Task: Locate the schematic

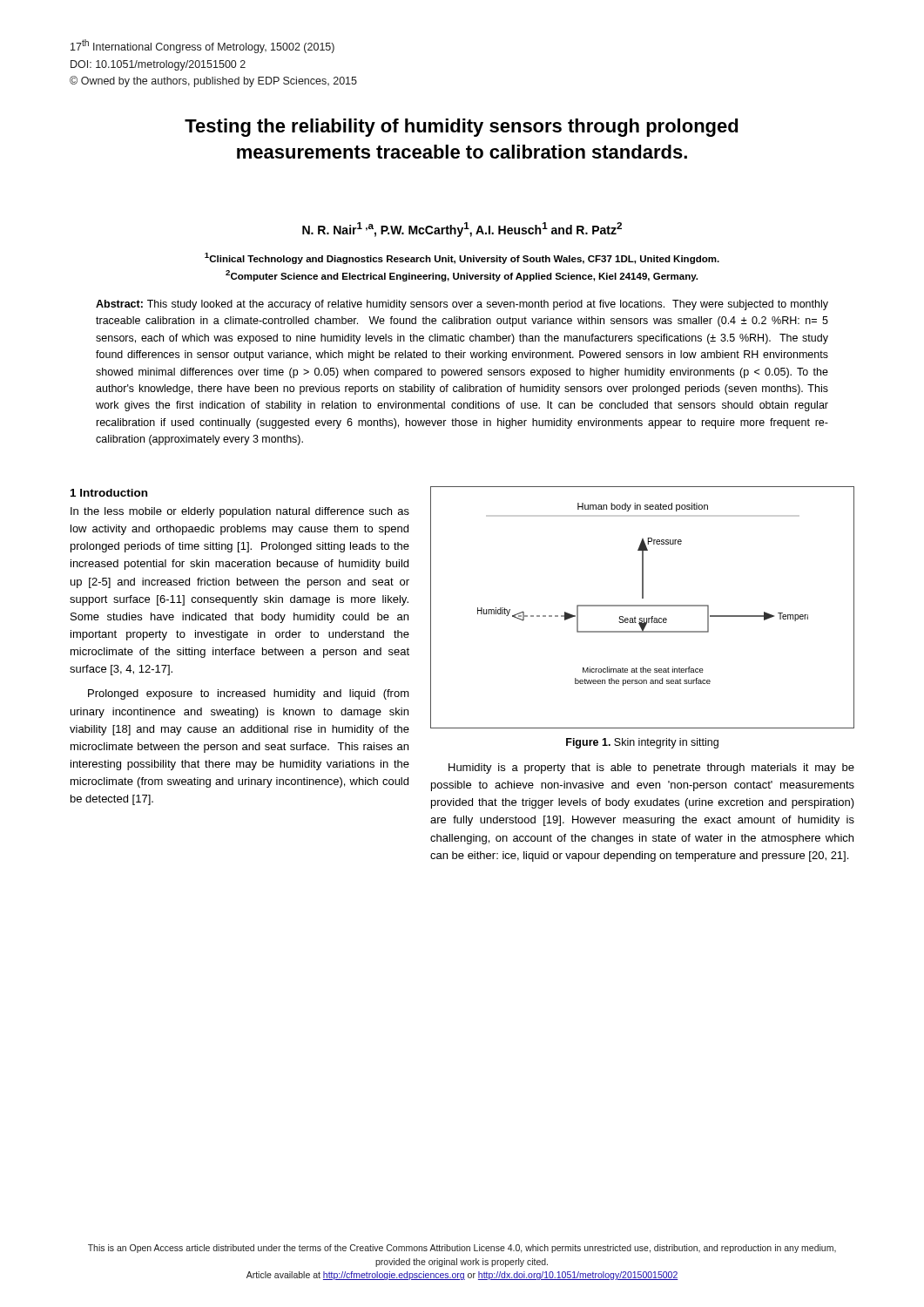Action: tap(642, 609)
